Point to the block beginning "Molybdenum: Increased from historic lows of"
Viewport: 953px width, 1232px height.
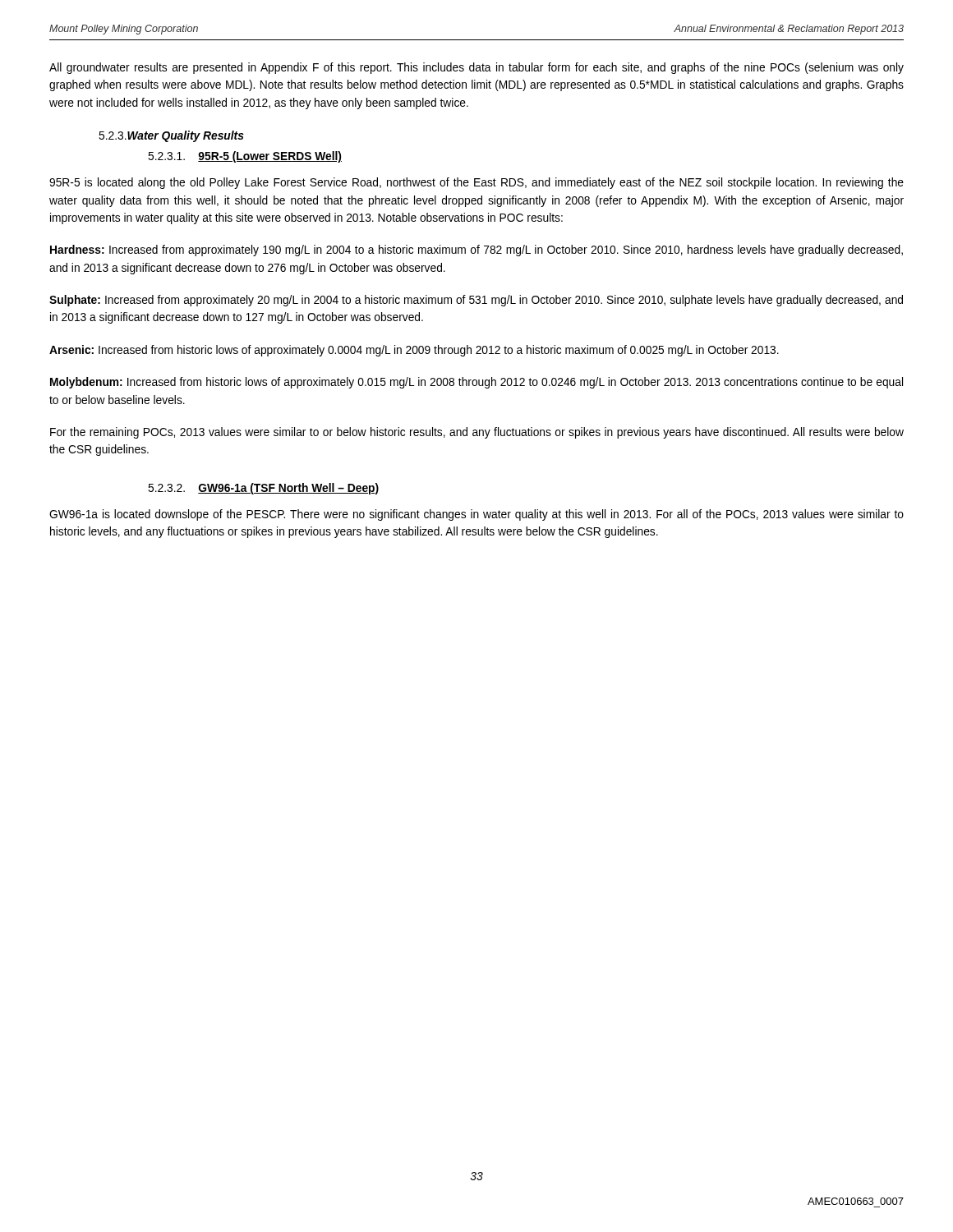pos(476,391)
